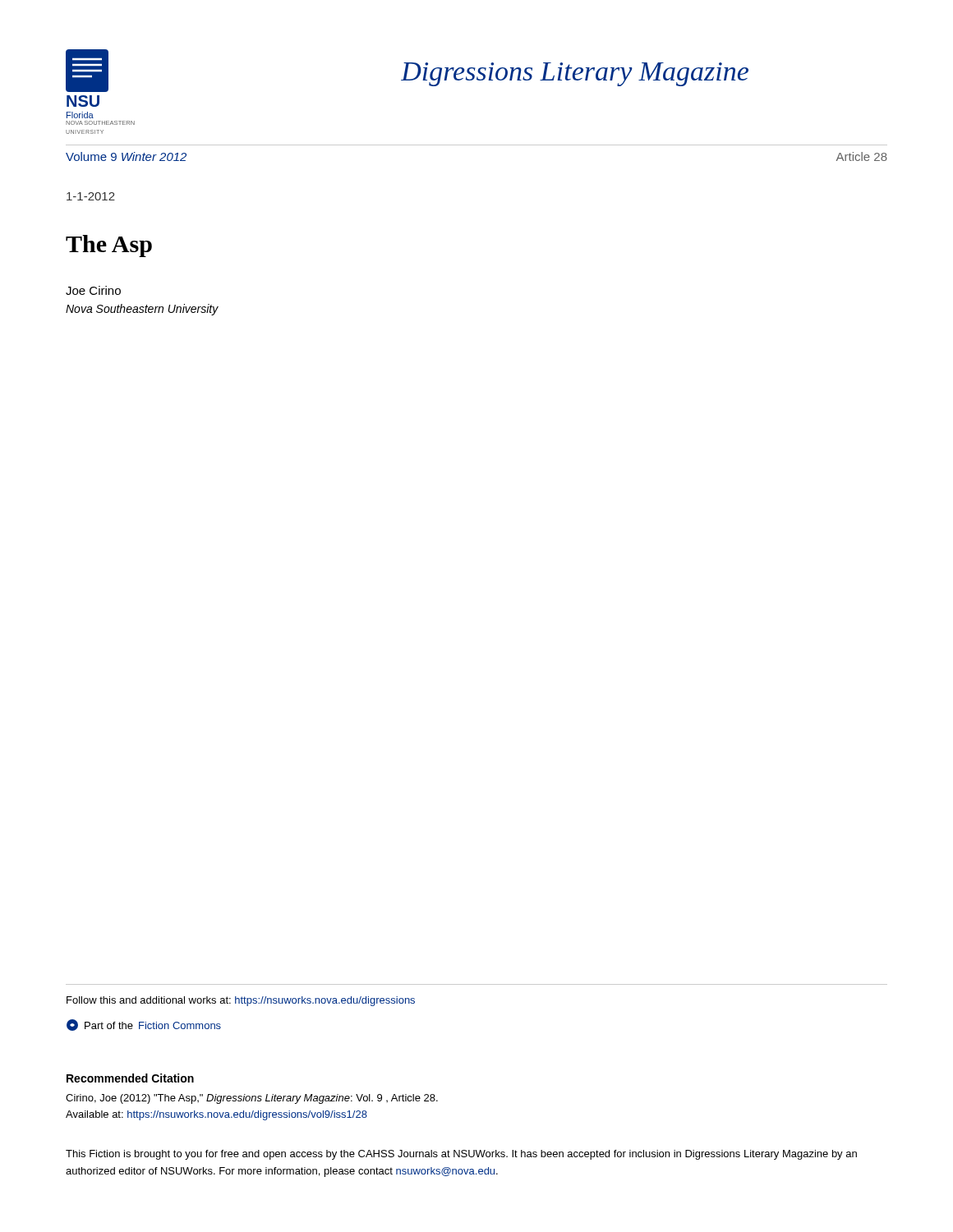Locate the text block that reads "Follow this and additional works at:"
953x1232 pixels.
(241, 1000)
